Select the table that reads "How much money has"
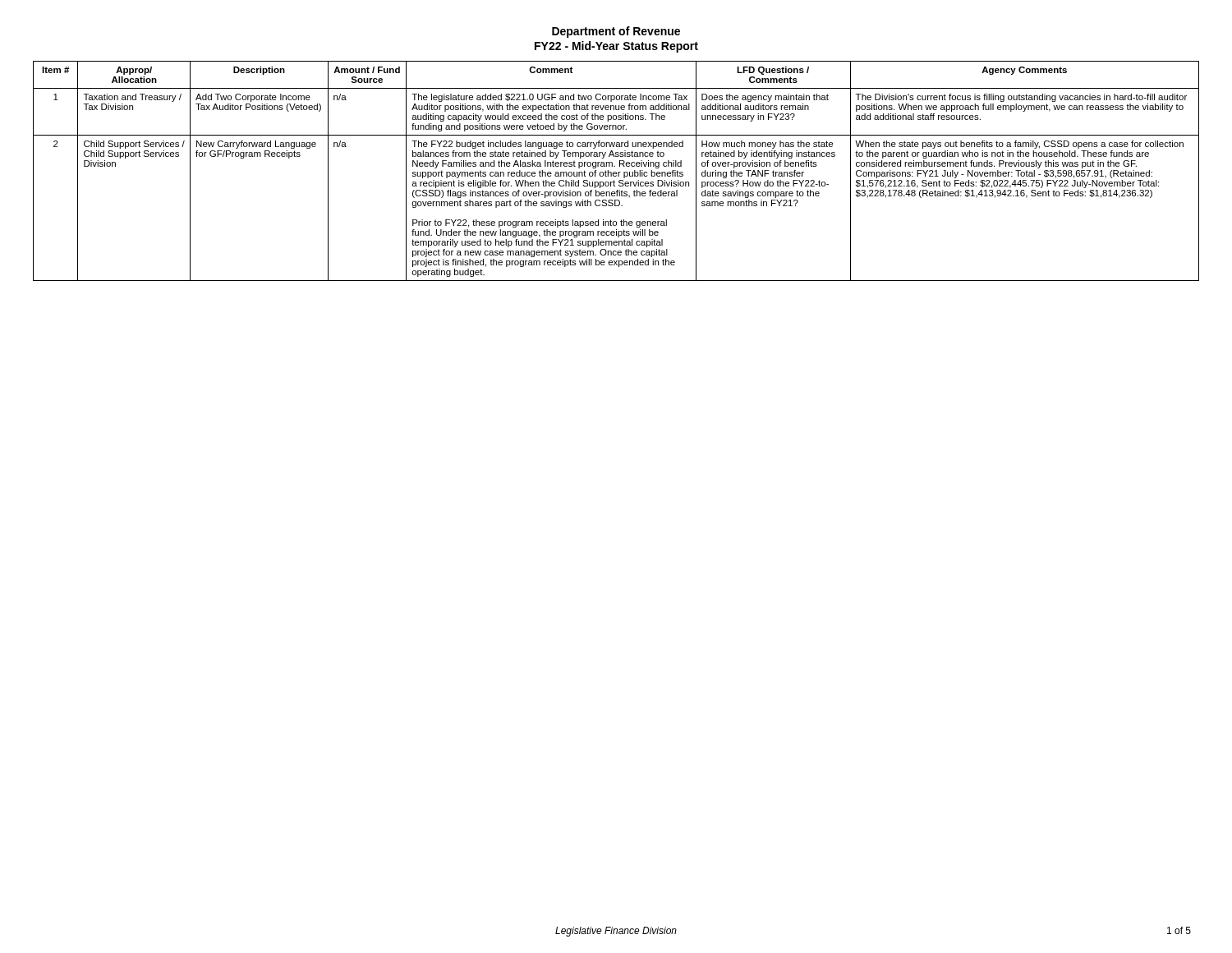1232x953 pixels. (x=616, y=171)
